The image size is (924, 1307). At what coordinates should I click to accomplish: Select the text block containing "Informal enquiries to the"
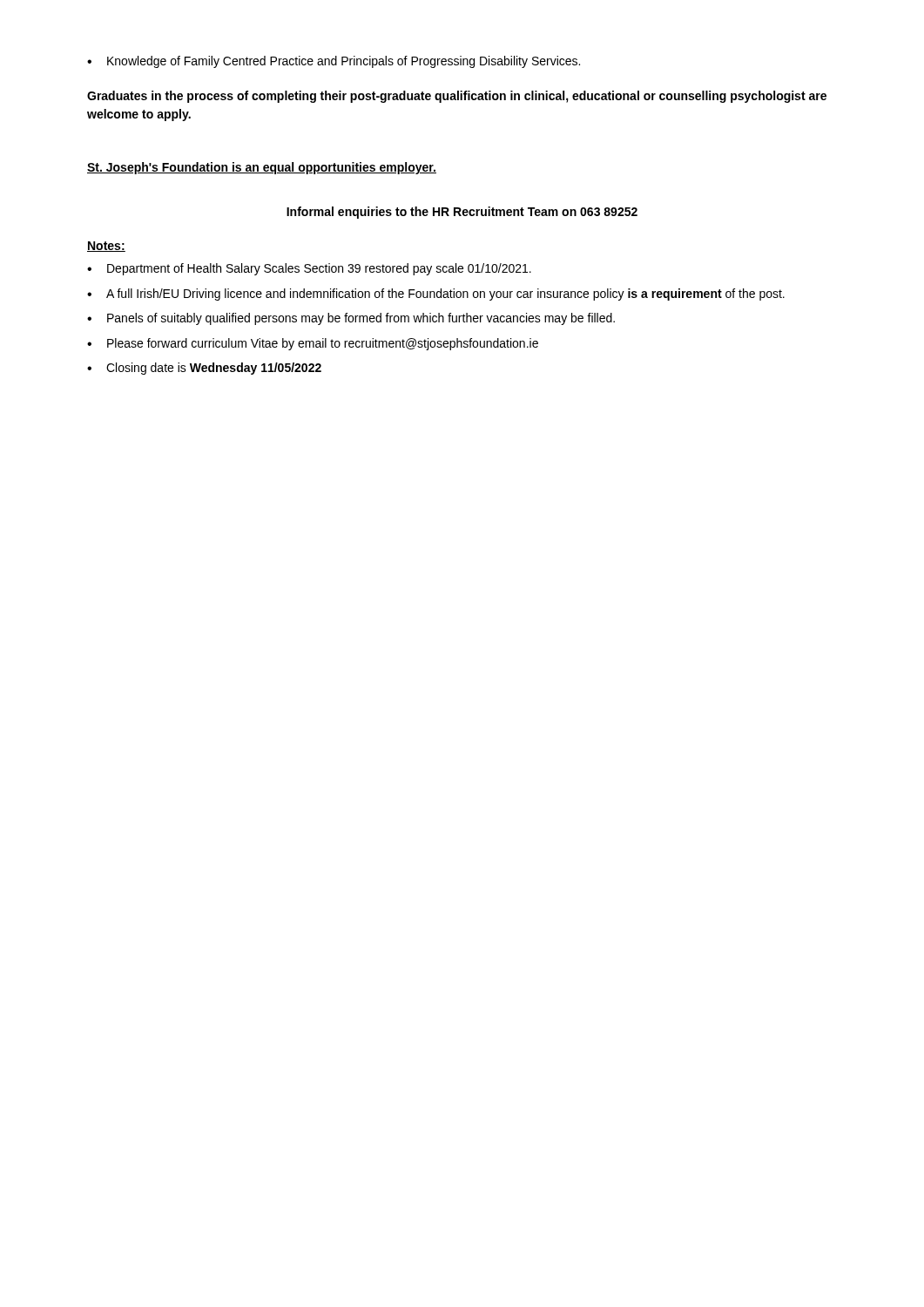click(x=462, y=212)
